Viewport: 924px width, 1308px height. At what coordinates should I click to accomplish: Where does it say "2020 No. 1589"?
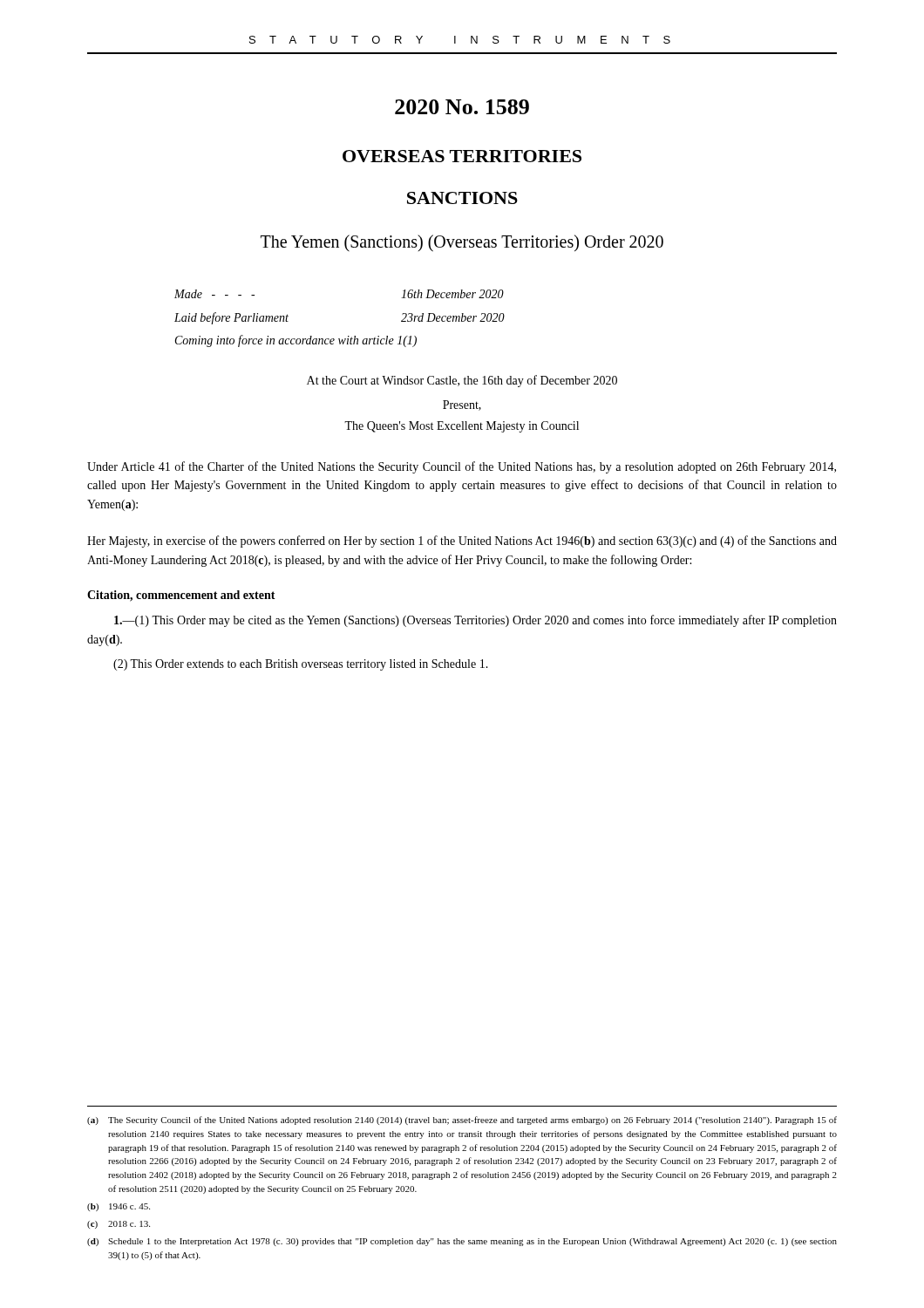click(x=462, y=107)
